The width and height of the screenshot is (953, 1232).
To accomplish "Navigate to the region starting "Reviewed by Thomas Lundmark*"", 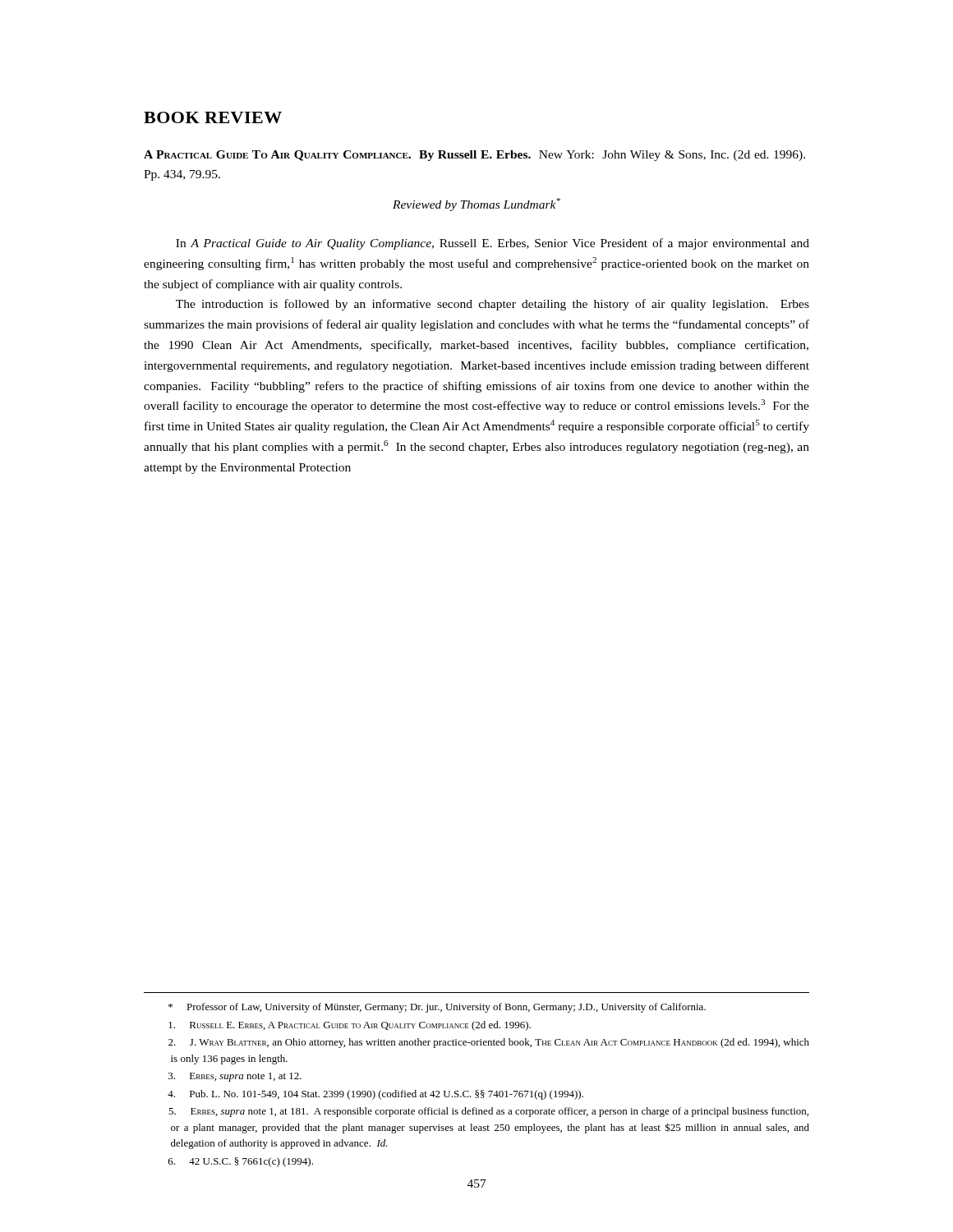I will pyautogui.click(x=476, y=204).
